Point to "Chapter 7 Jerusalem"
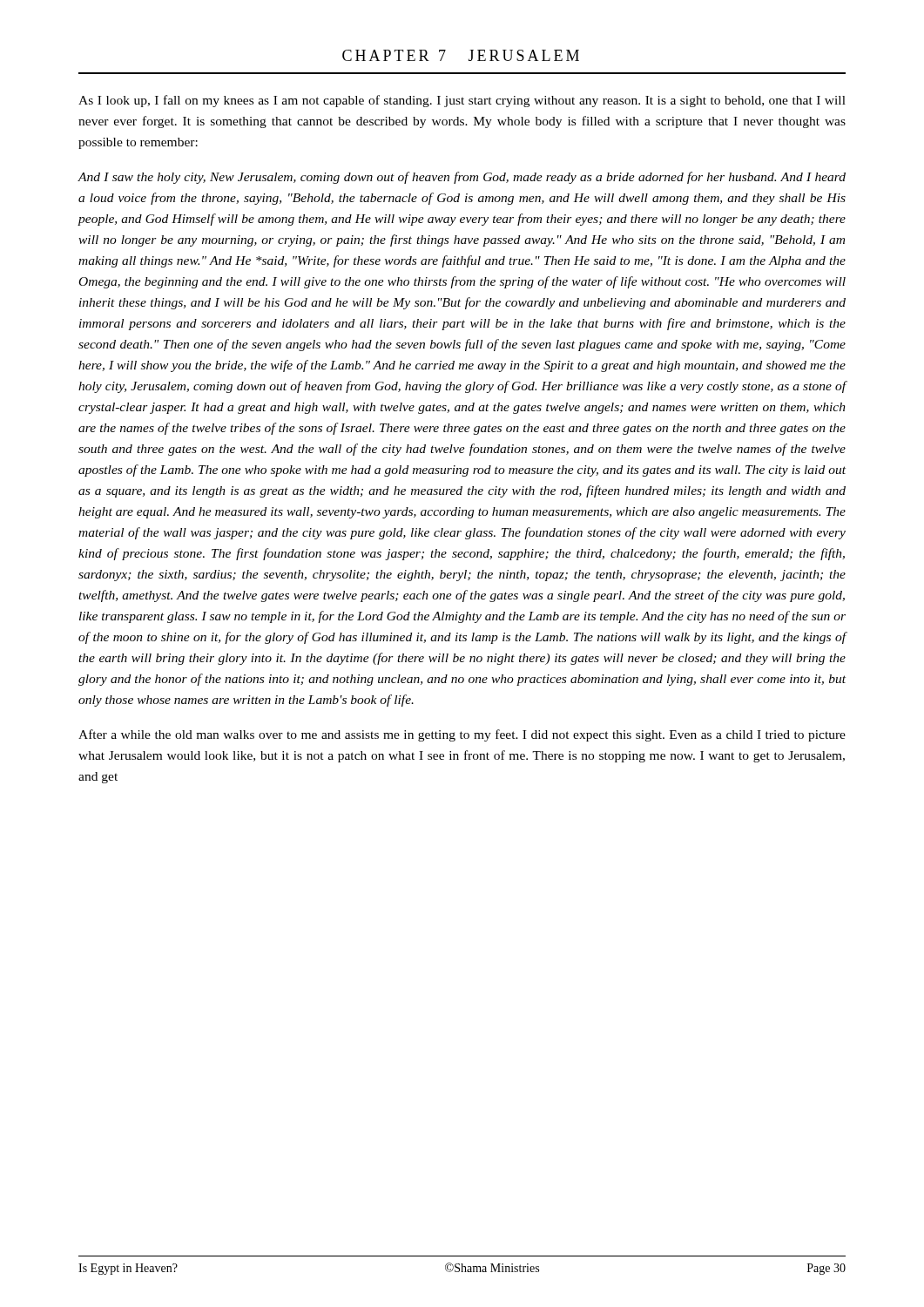The height and width of the screenshot is (1307, 924). 462,61
